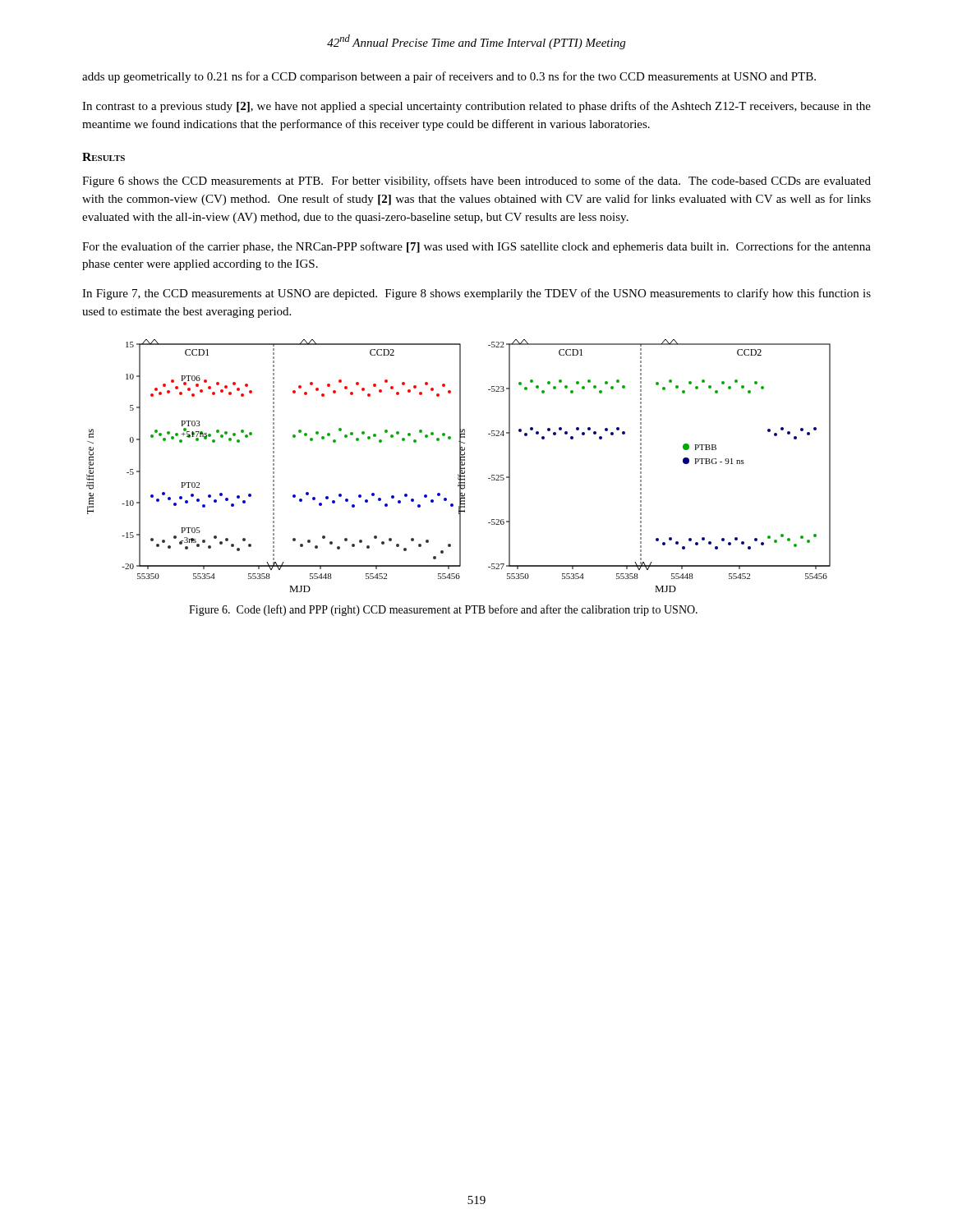Find a continuous plot

point(476,467)
